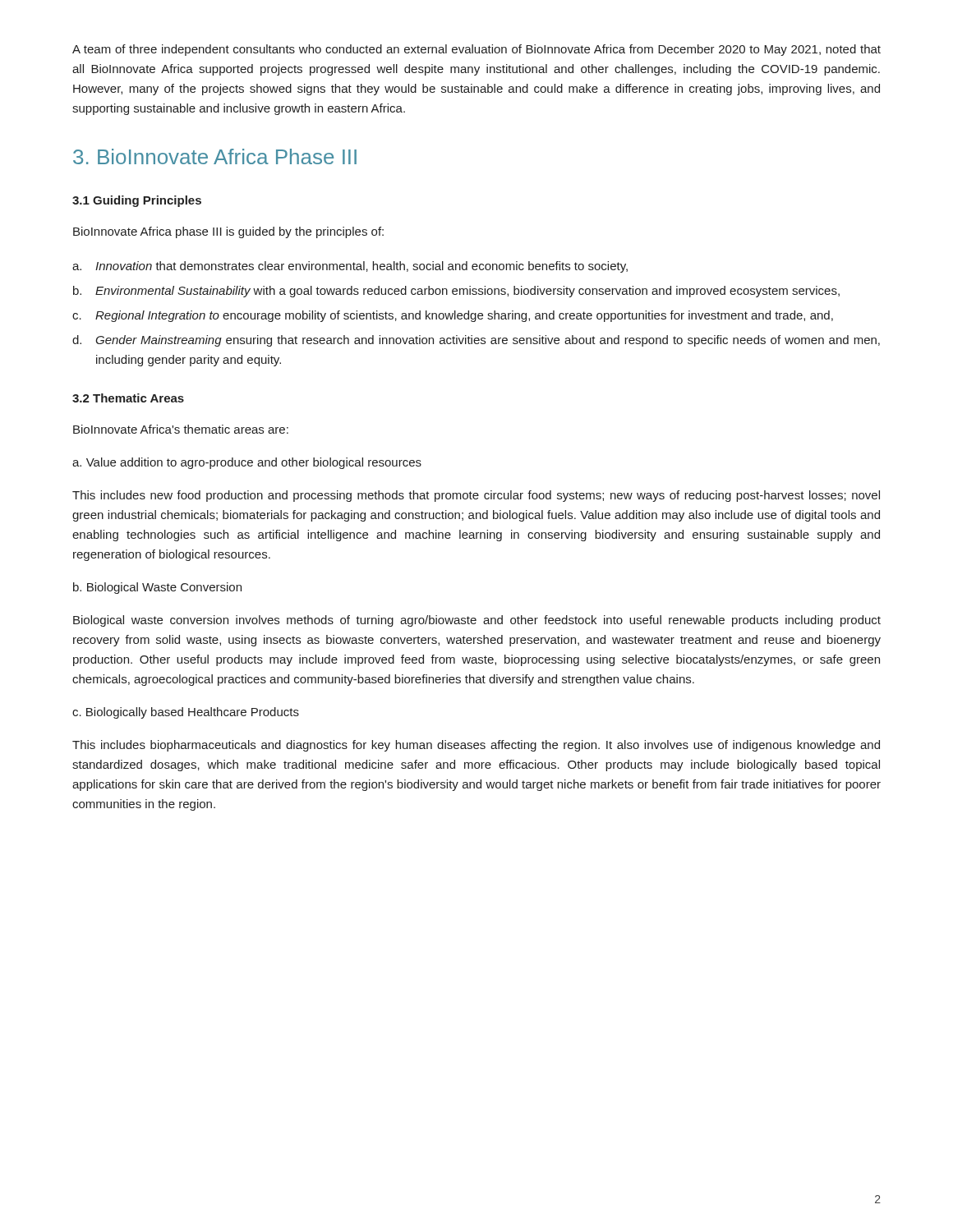Click on the text block starting "This includes new food production"

point(476,524)
